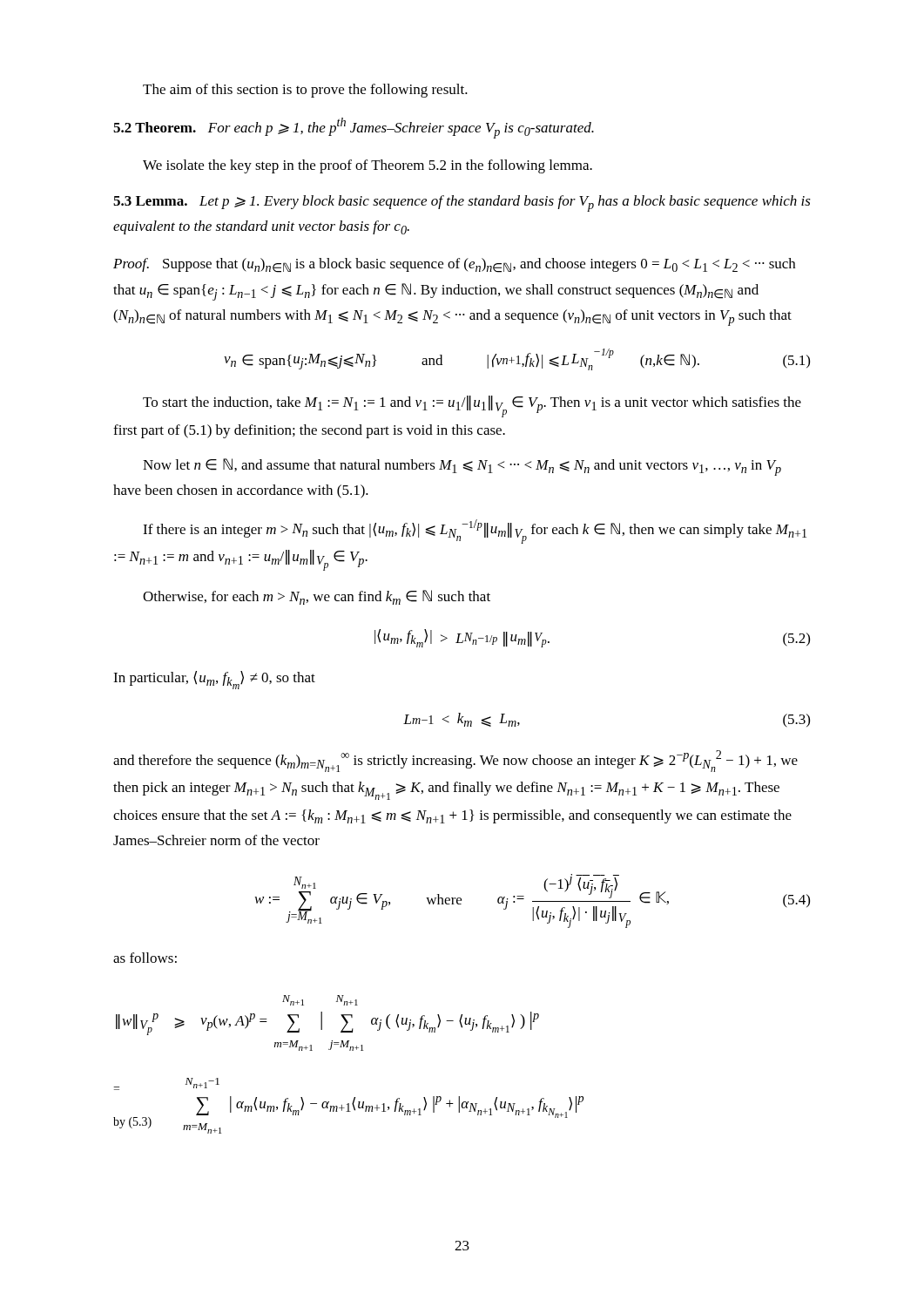Find the formula on this page that starts "w := Nn+1 ∑ j=Mn+1 αjuj"
924x1307 pixels.
point(533,900)
